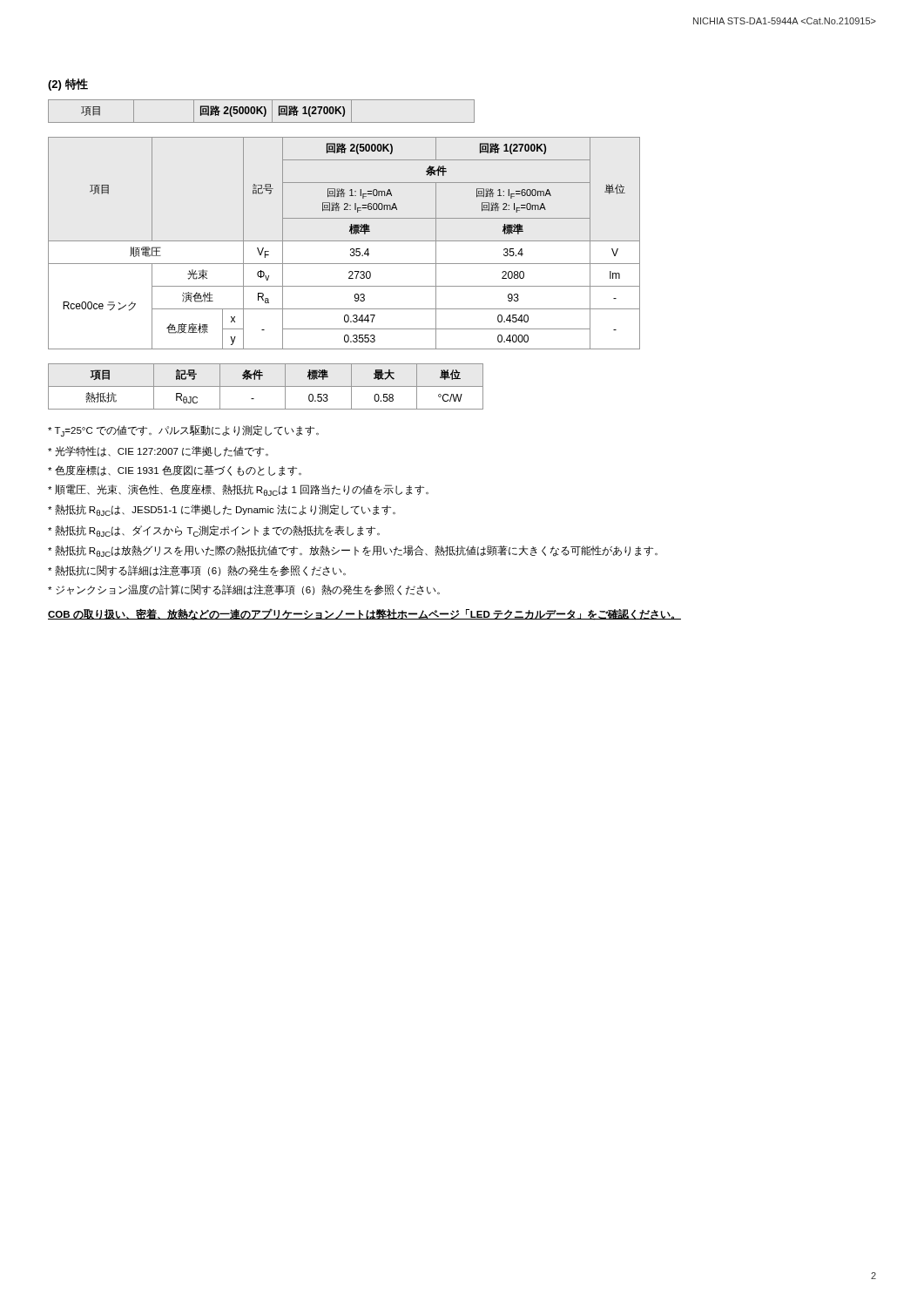
Task: Click on the list item that reads "色度座標は、CIE 1931 色度図に基づくものとします。"
Action: coord(175,471)
